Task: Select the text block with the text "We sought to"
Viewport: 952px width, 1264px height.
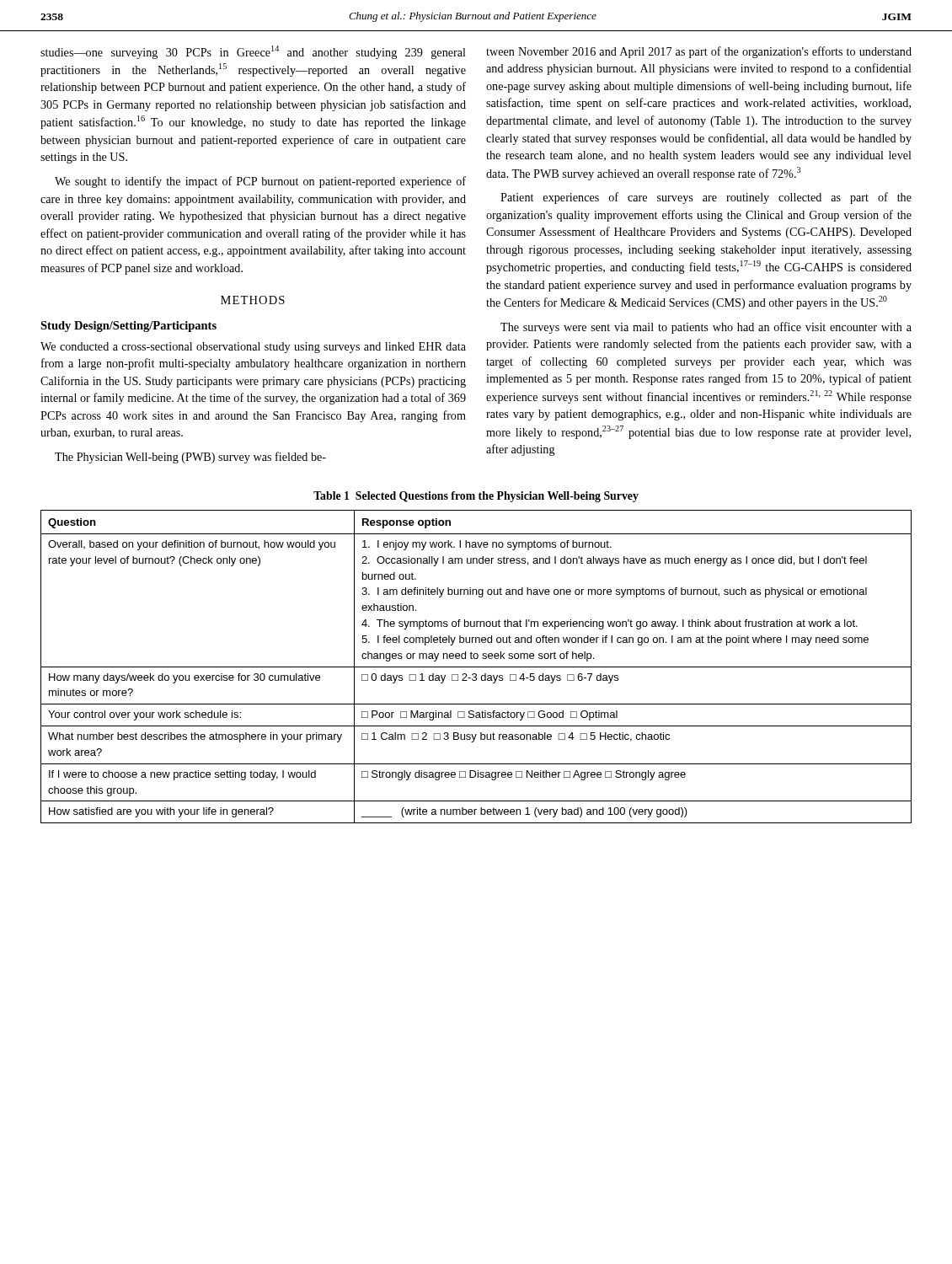Action: click(253, 225)
